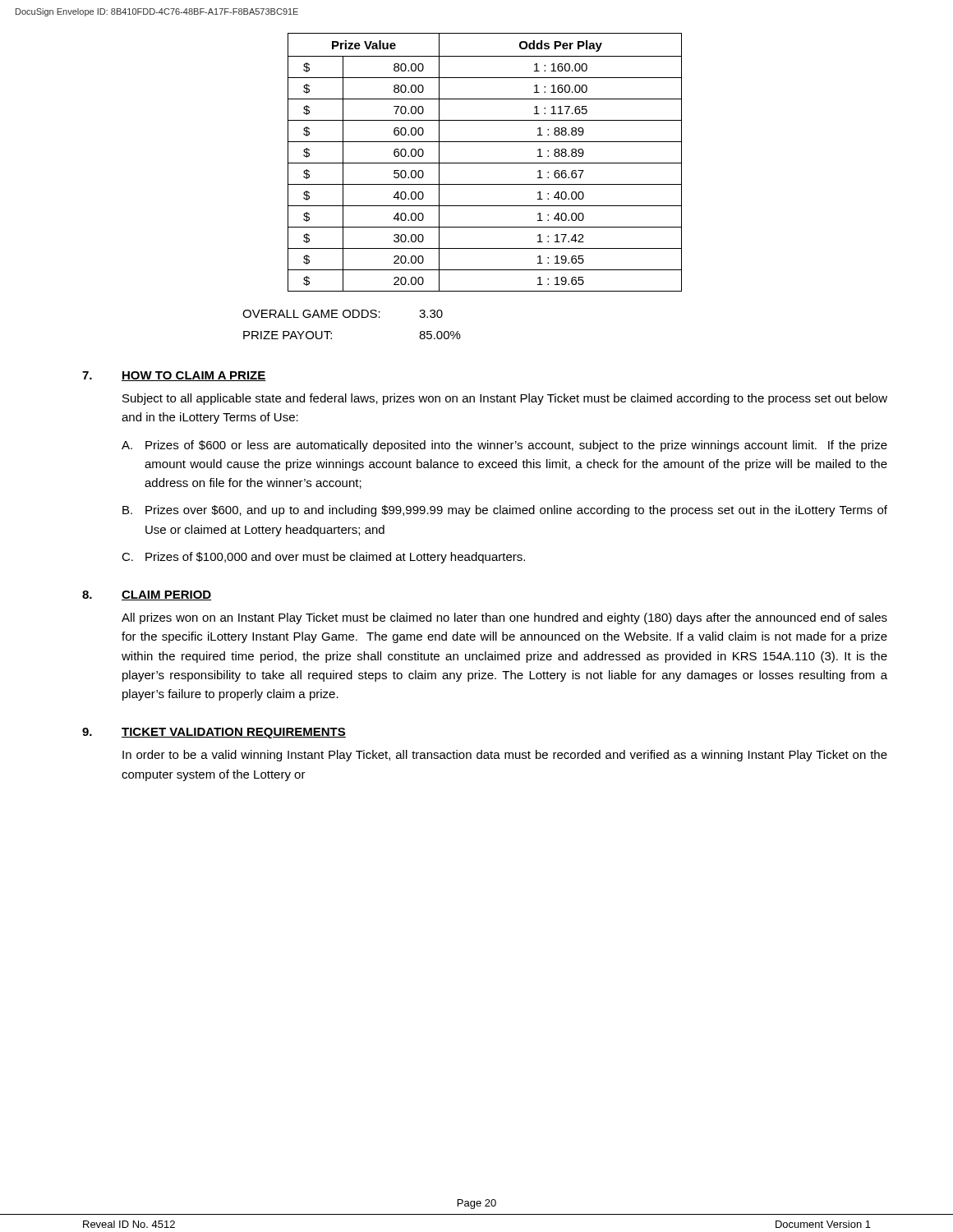
Task: Locate the element starting "B. Prizes over"
Action: tap(504, 520)
